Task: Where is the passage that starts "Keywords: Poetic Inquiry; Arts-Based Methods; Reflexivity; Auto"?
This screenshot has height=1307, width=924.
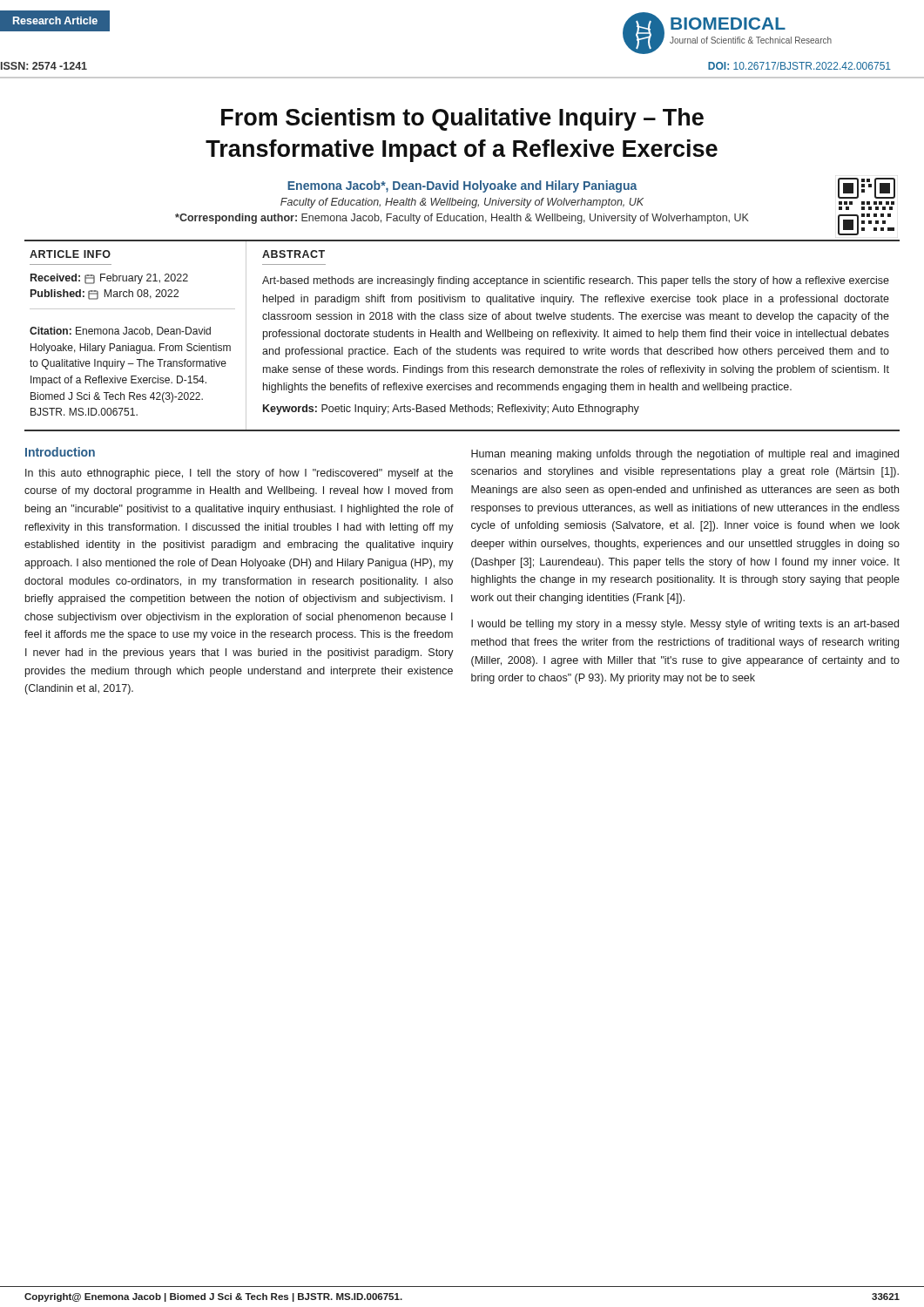Action: (451, 409)
